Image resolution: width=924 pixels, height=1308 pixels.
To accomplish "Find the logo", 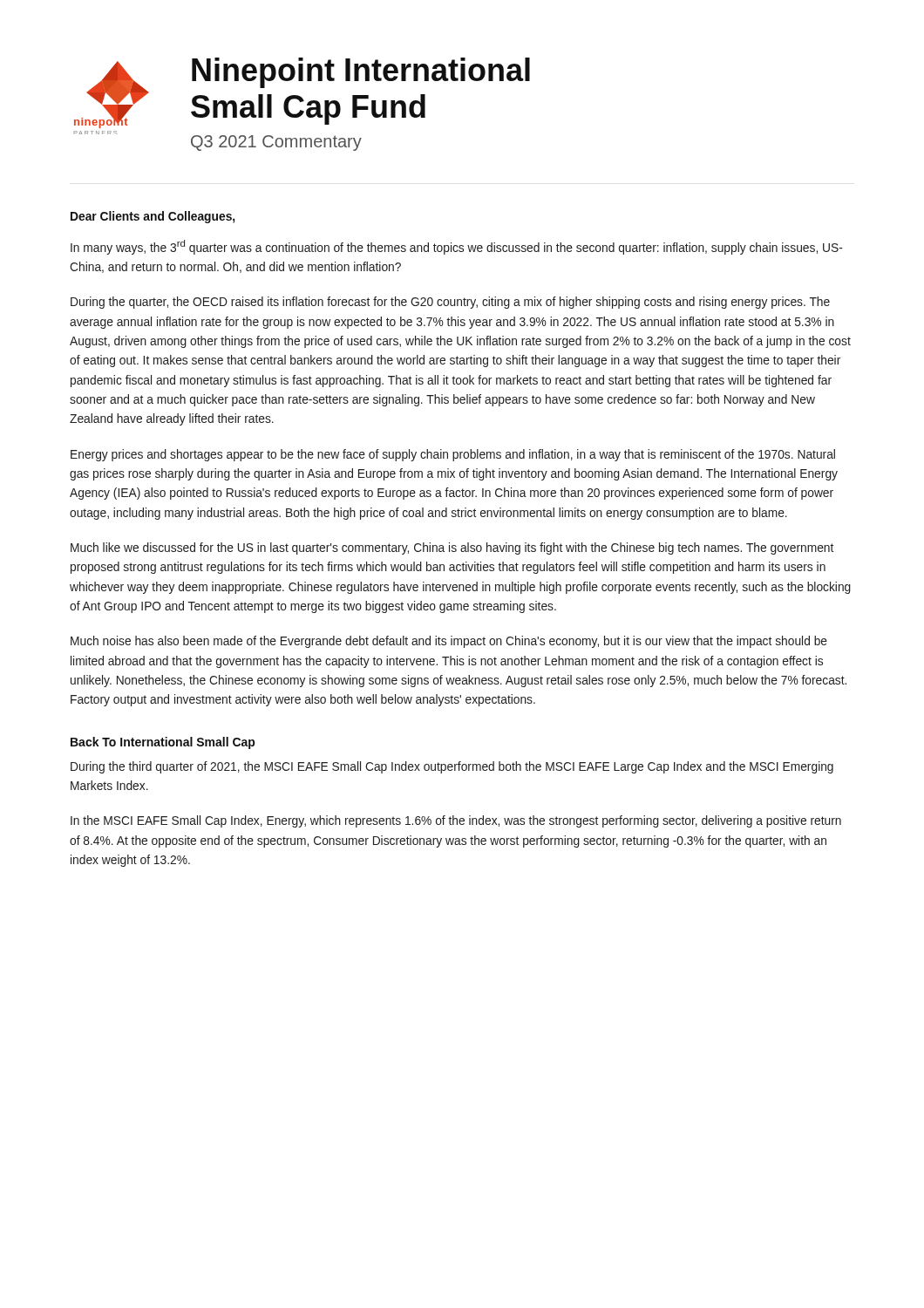I will tap(118, 95).
